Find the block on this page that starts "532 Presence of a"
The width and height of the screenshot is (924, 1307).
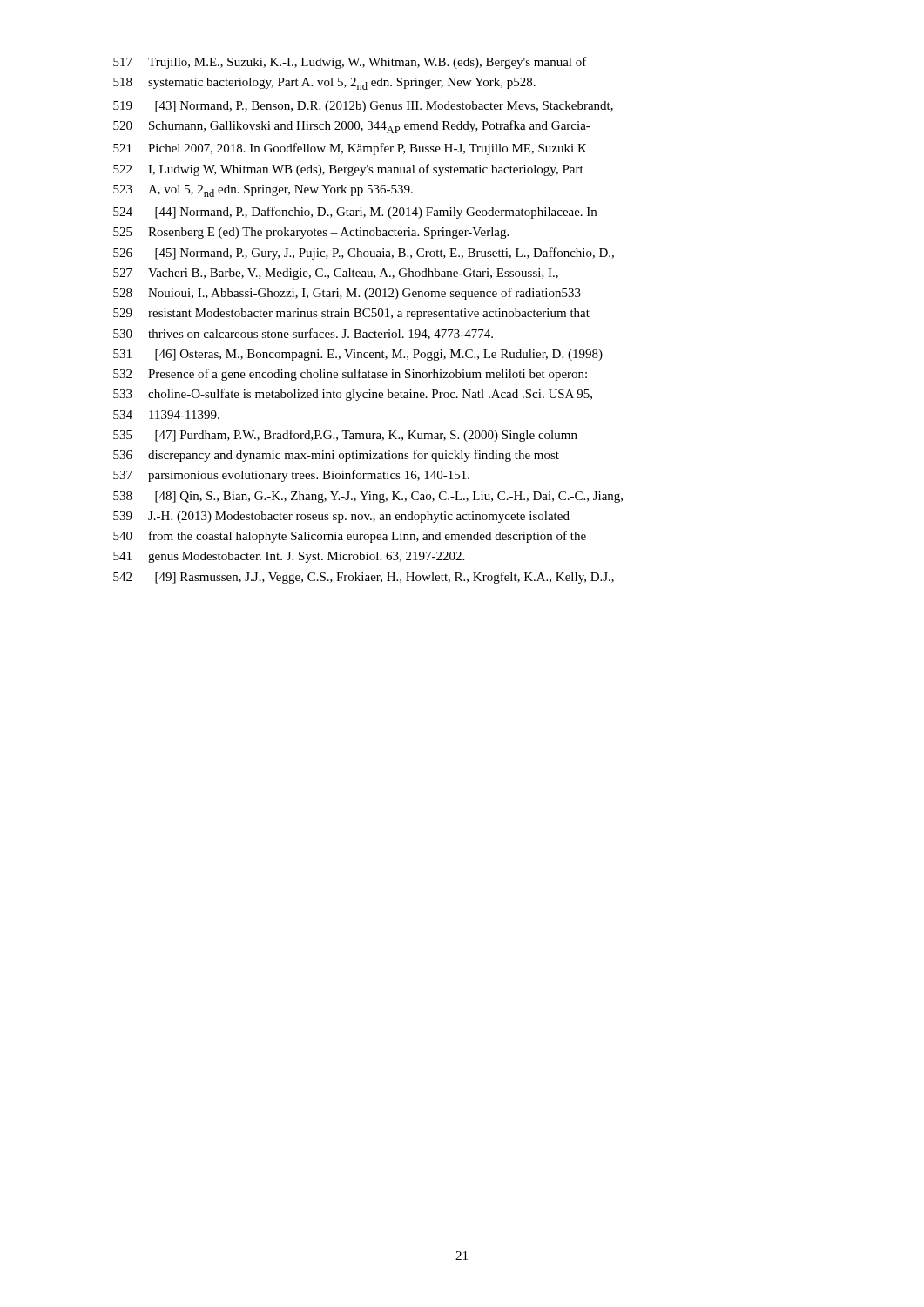(462, 374)
